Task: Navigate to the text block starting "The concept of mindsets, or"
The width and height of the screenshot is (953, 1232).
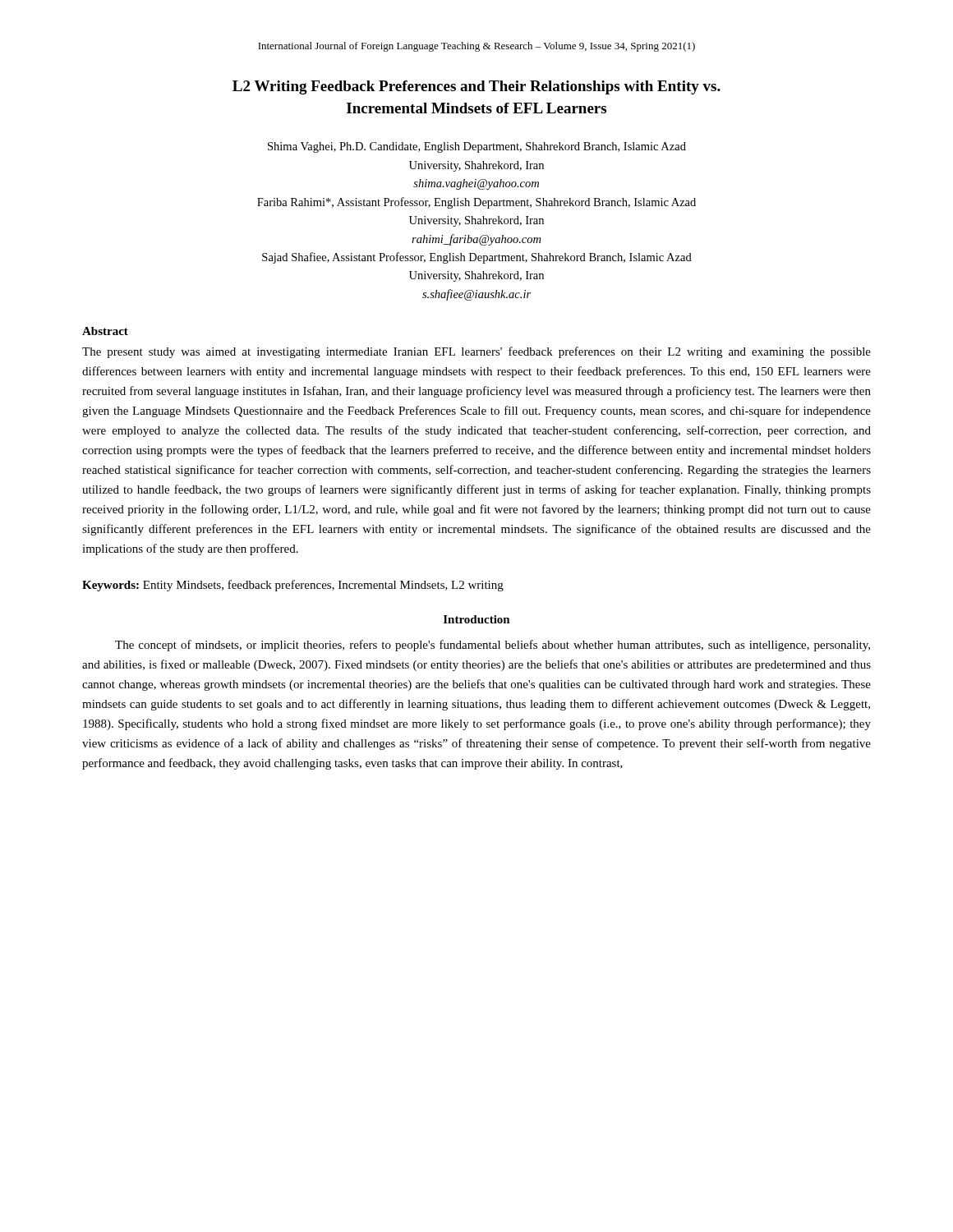Action: pyautogui.click(x=476, y=704)
